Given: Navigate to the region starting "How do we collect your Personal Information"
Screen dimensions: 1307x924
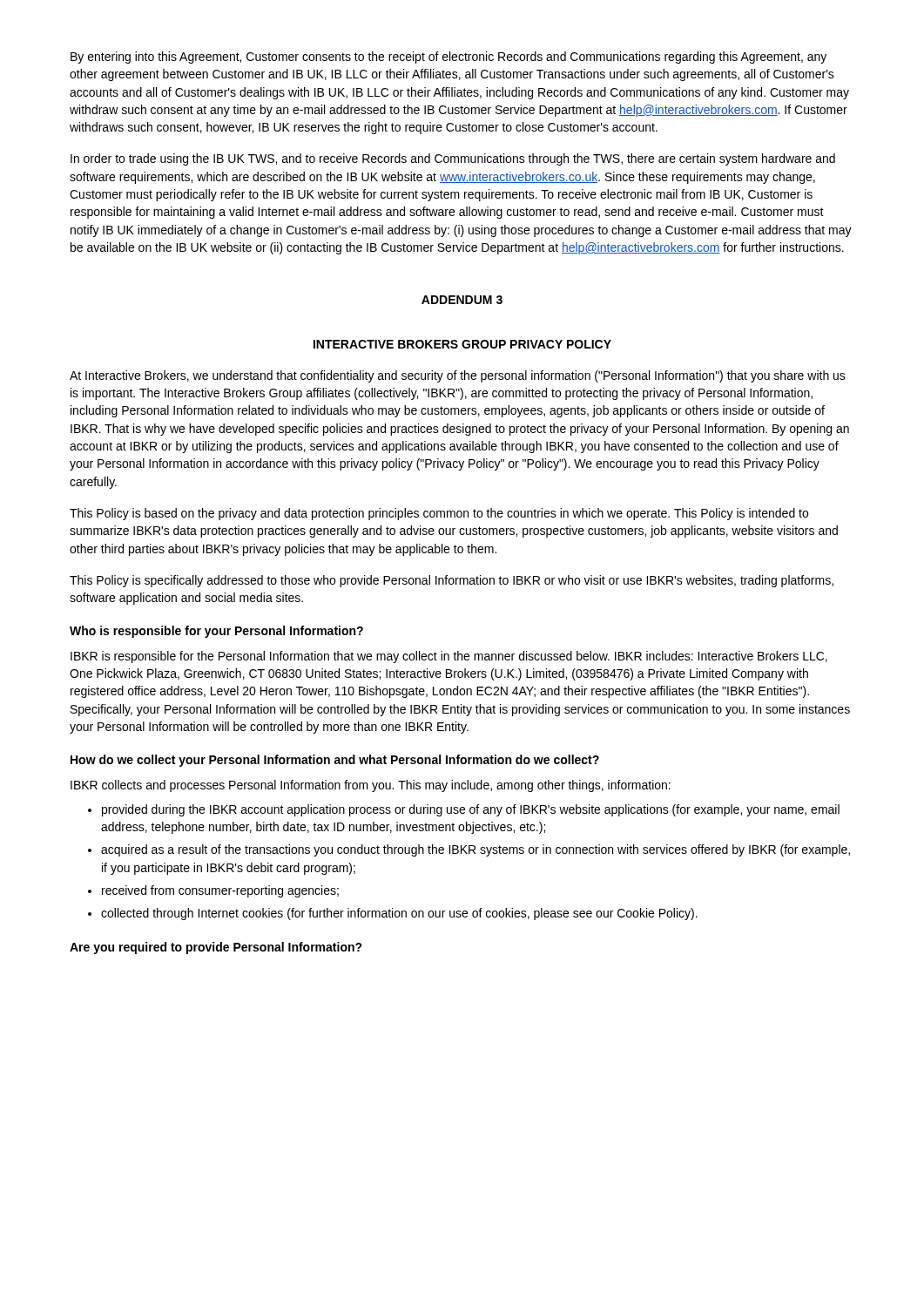Looking at the screenshot, I should click(335, 760).
